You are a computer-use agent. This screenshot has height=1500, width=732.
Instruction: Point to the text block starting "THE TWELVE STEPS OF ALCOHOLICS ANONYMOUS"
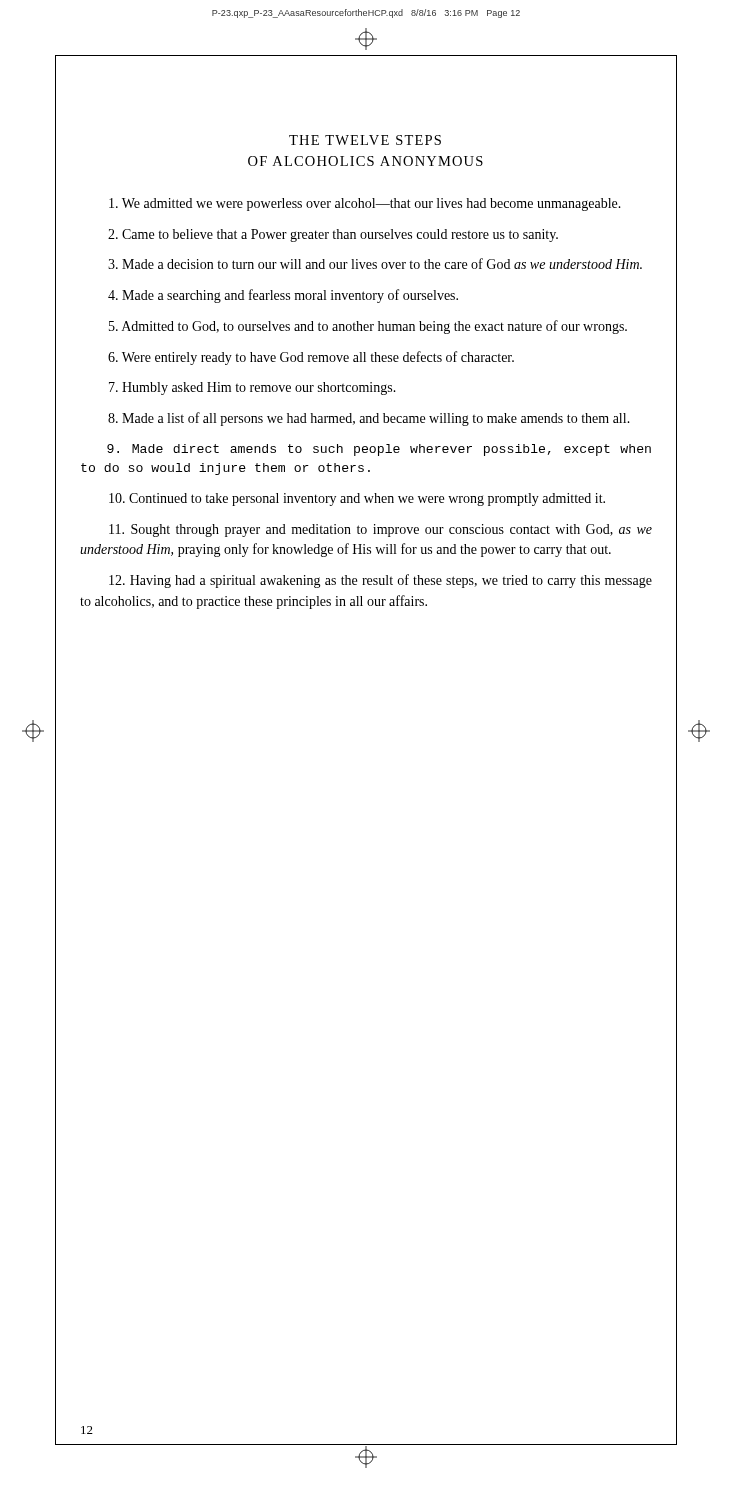coord(366,151)
